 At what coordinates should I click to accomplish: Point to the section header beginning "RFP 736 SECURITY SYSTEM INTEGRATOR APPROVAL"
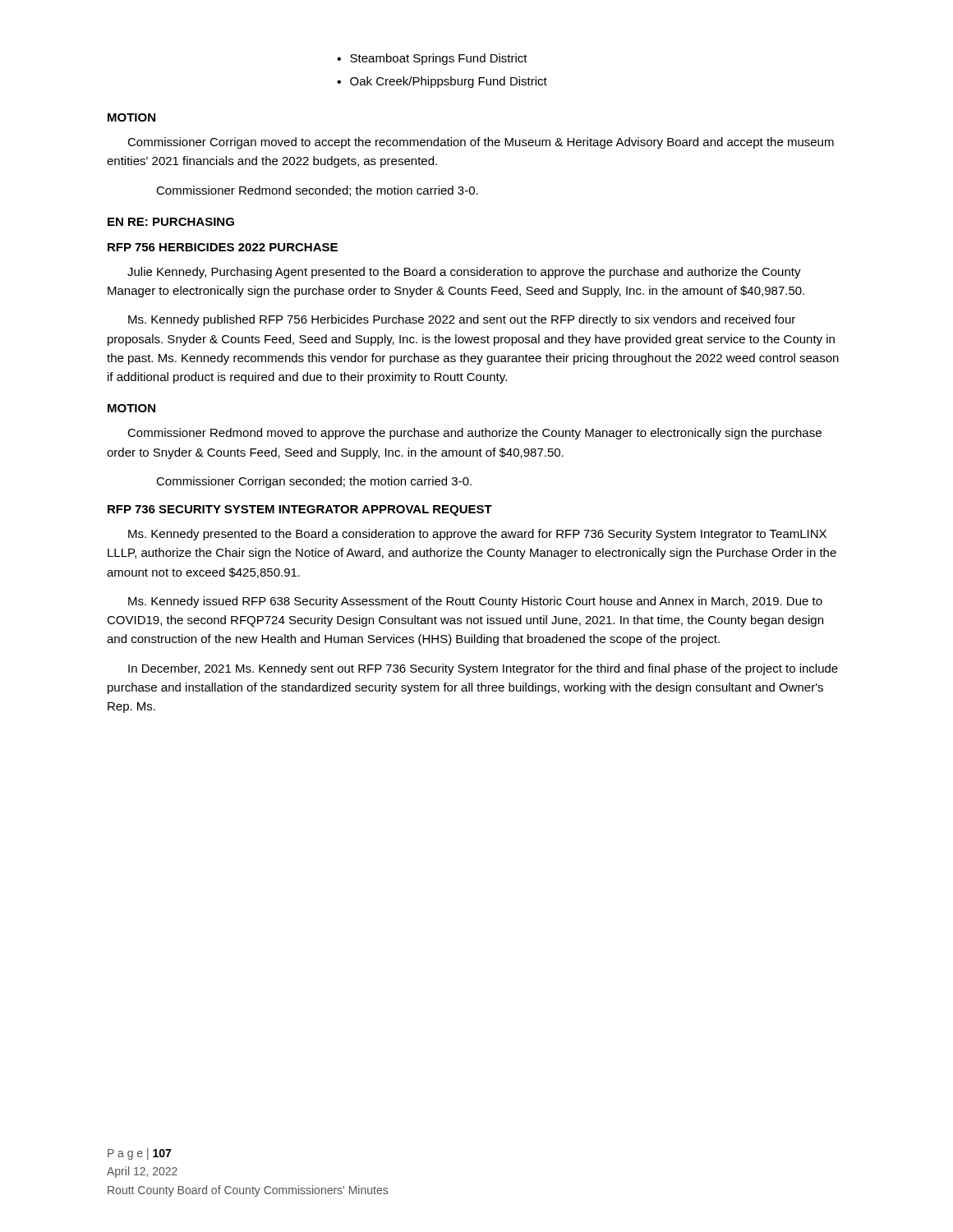(299, 509)
